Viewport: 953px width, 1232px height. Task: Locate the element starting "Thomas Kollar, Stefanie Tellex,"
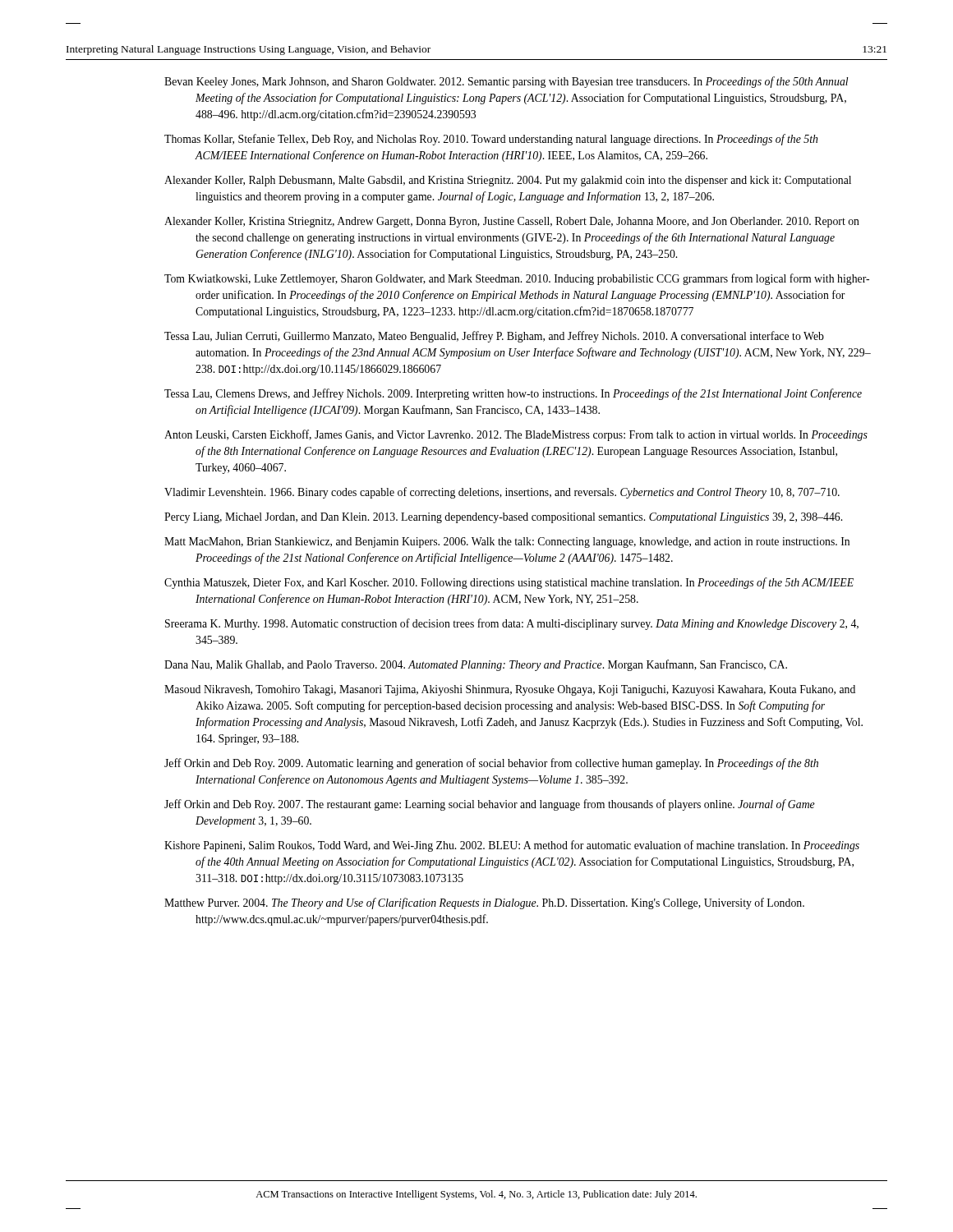491,147
